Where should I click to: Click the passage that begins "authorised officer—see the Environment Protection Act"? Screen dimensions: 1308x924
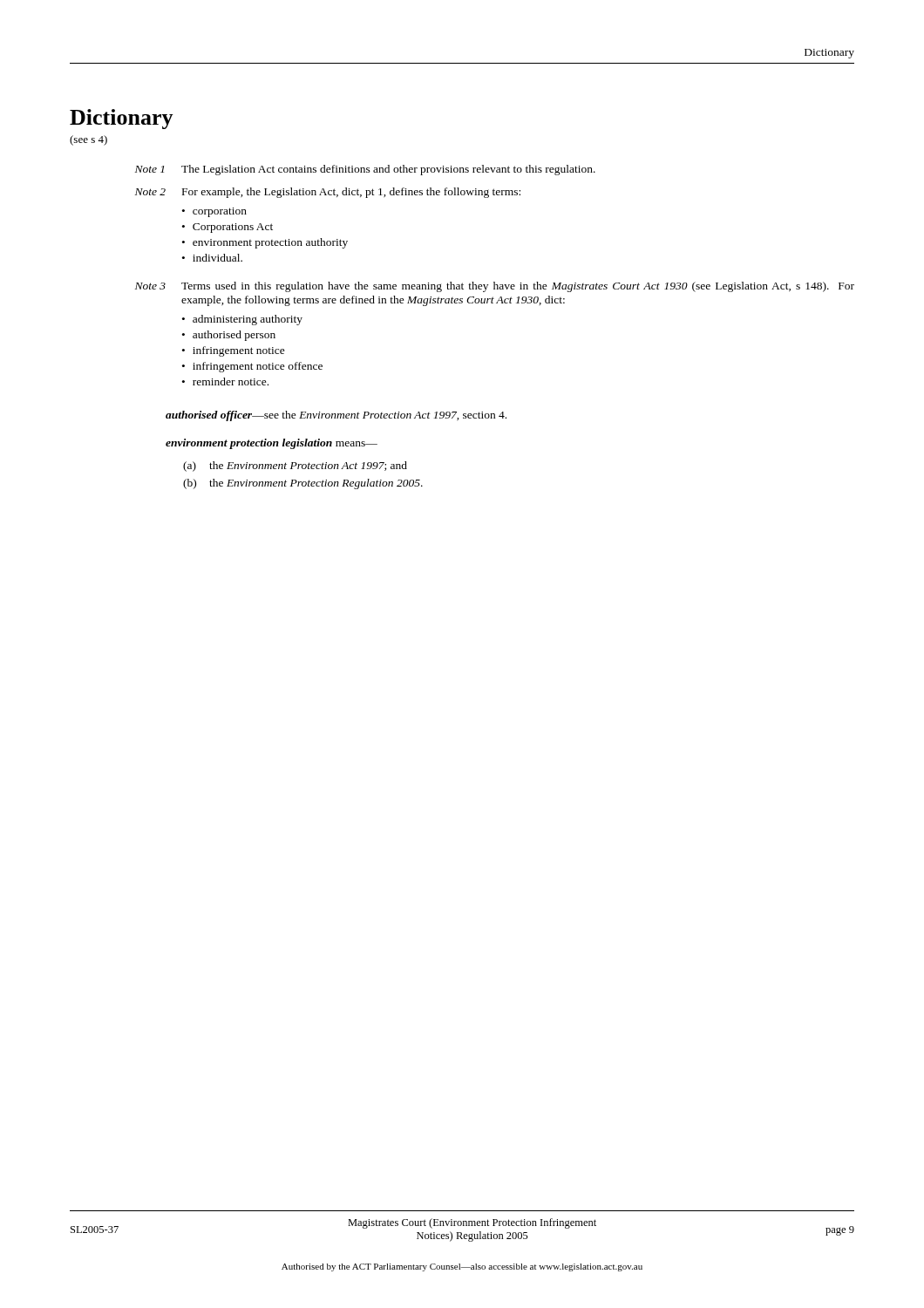(337, 415)
